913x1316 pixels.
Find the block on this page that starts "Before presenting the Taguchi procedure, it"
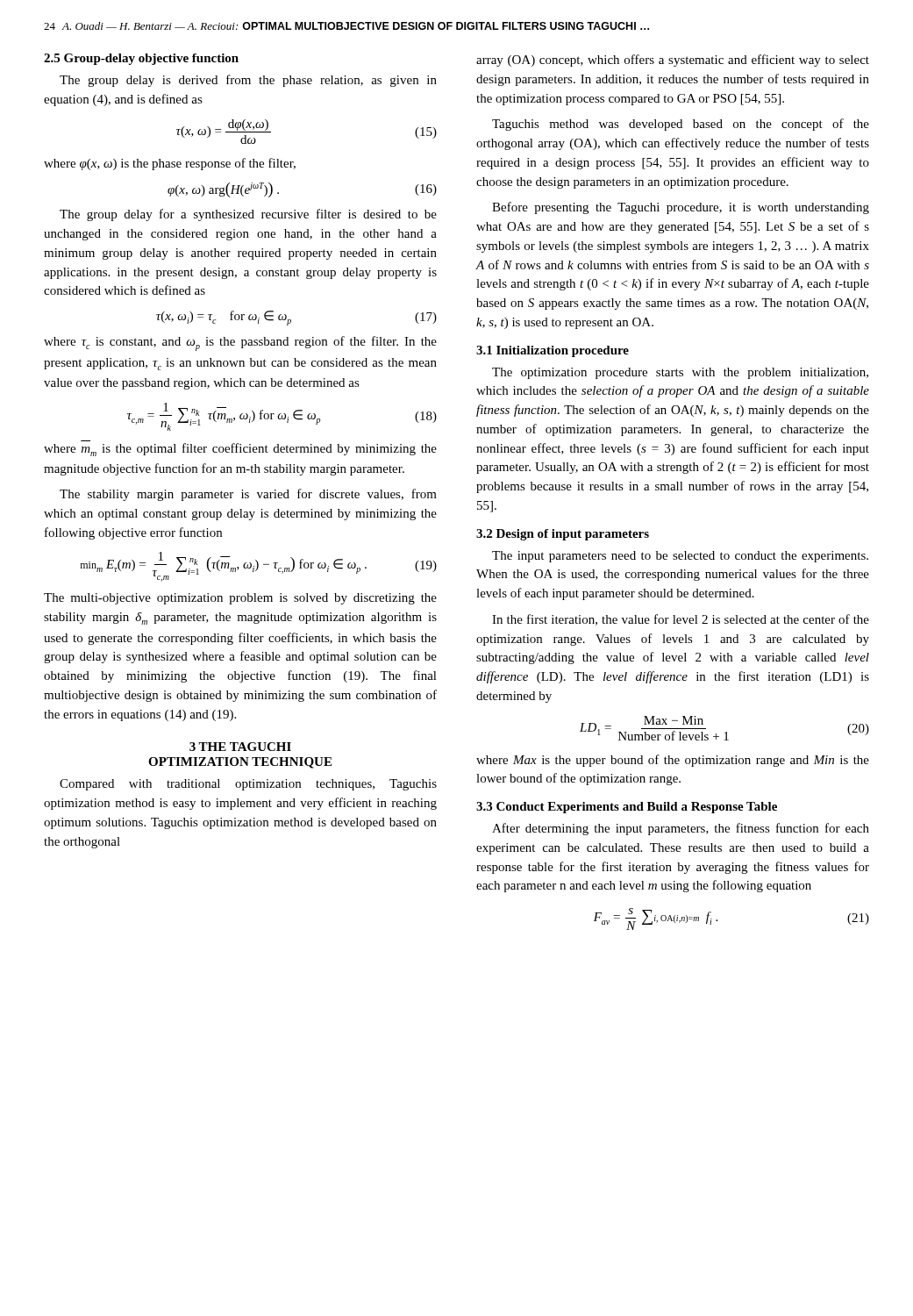[x=673, y=265]
